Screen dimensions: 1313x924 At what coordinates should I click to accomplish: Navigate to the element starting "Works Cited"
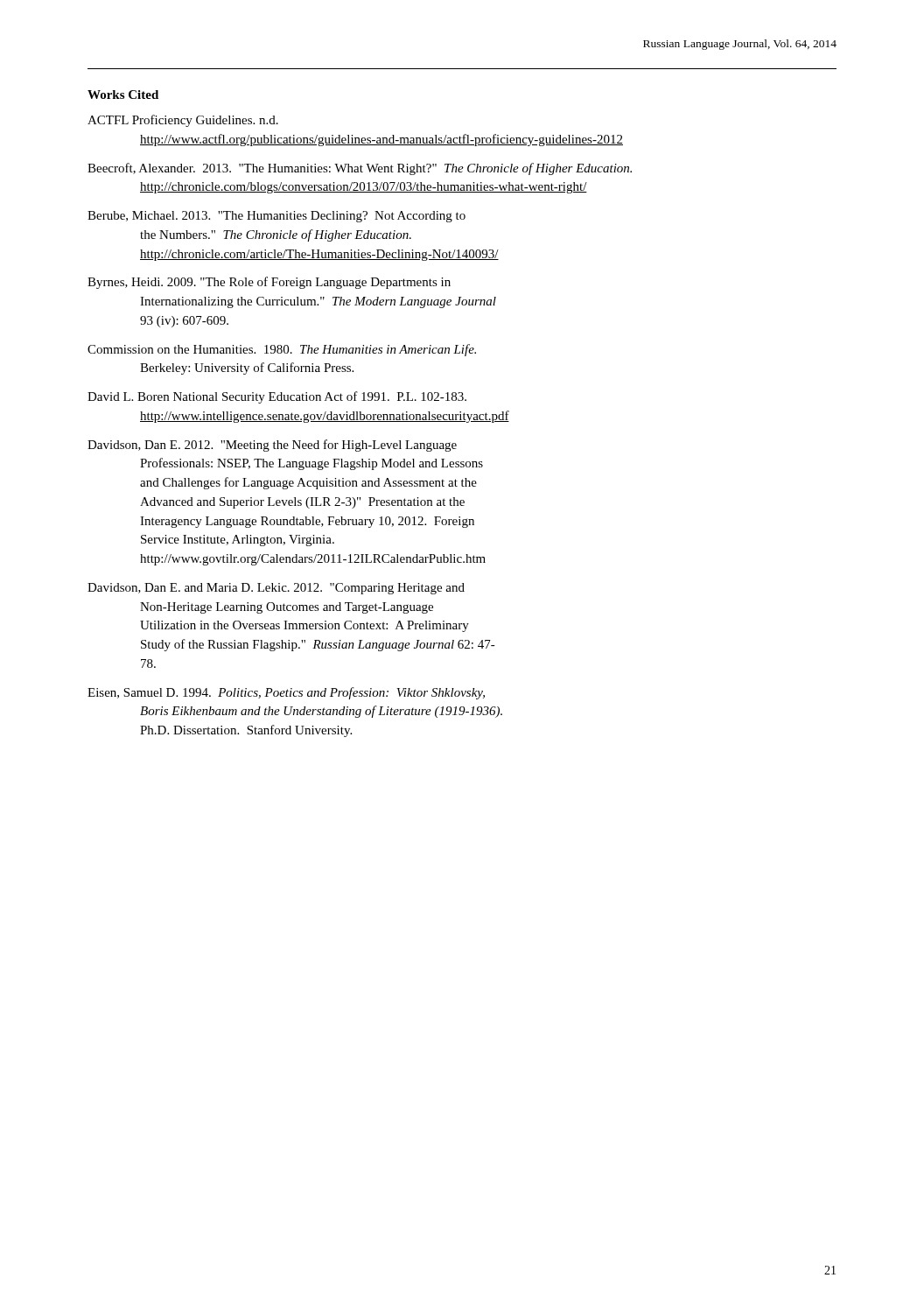pyautogui.click(x=123, y=95)
